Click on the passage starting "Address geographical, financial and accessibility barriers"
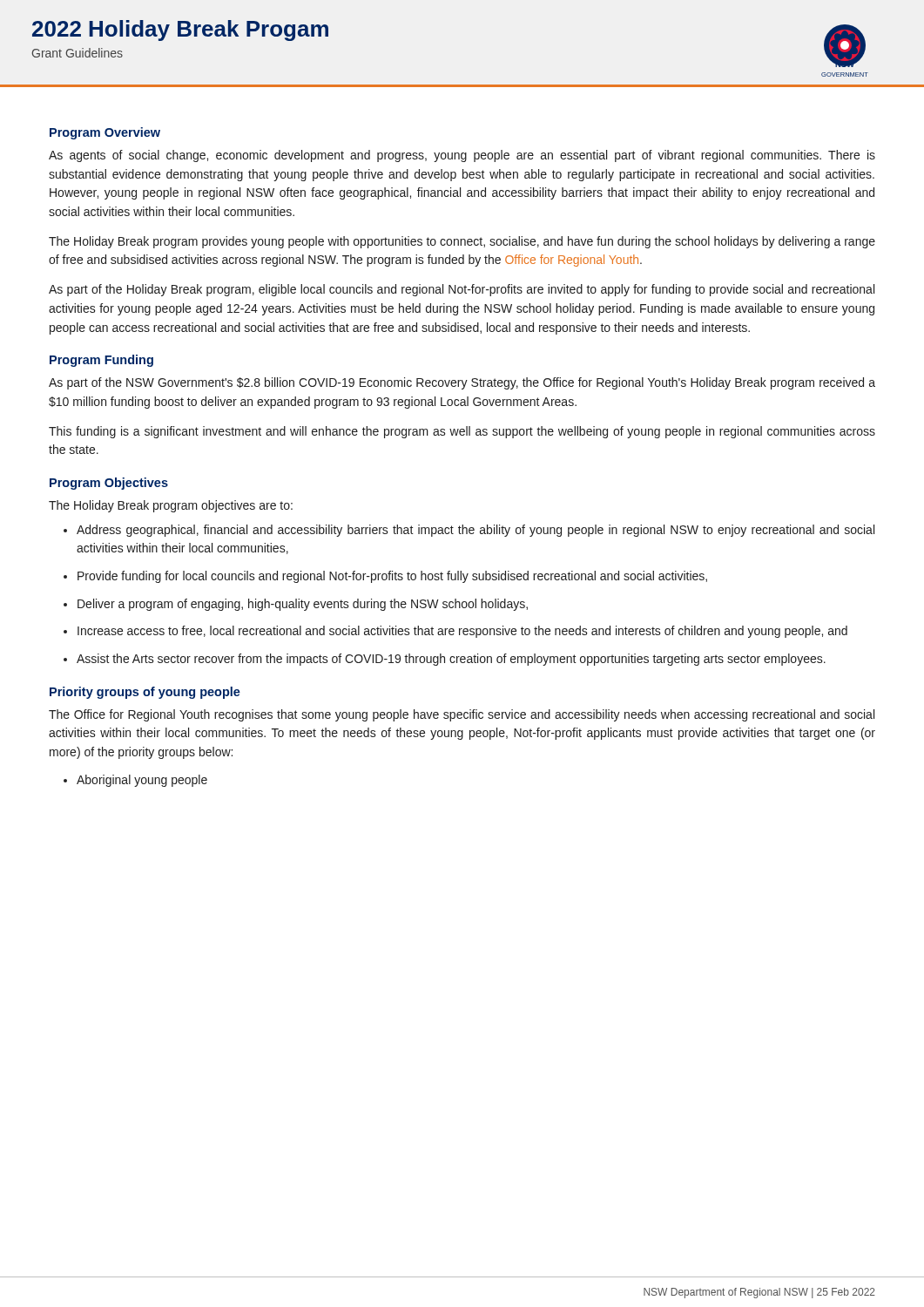This screenshot has height=1307, width=924. click(x=476, y=539)
